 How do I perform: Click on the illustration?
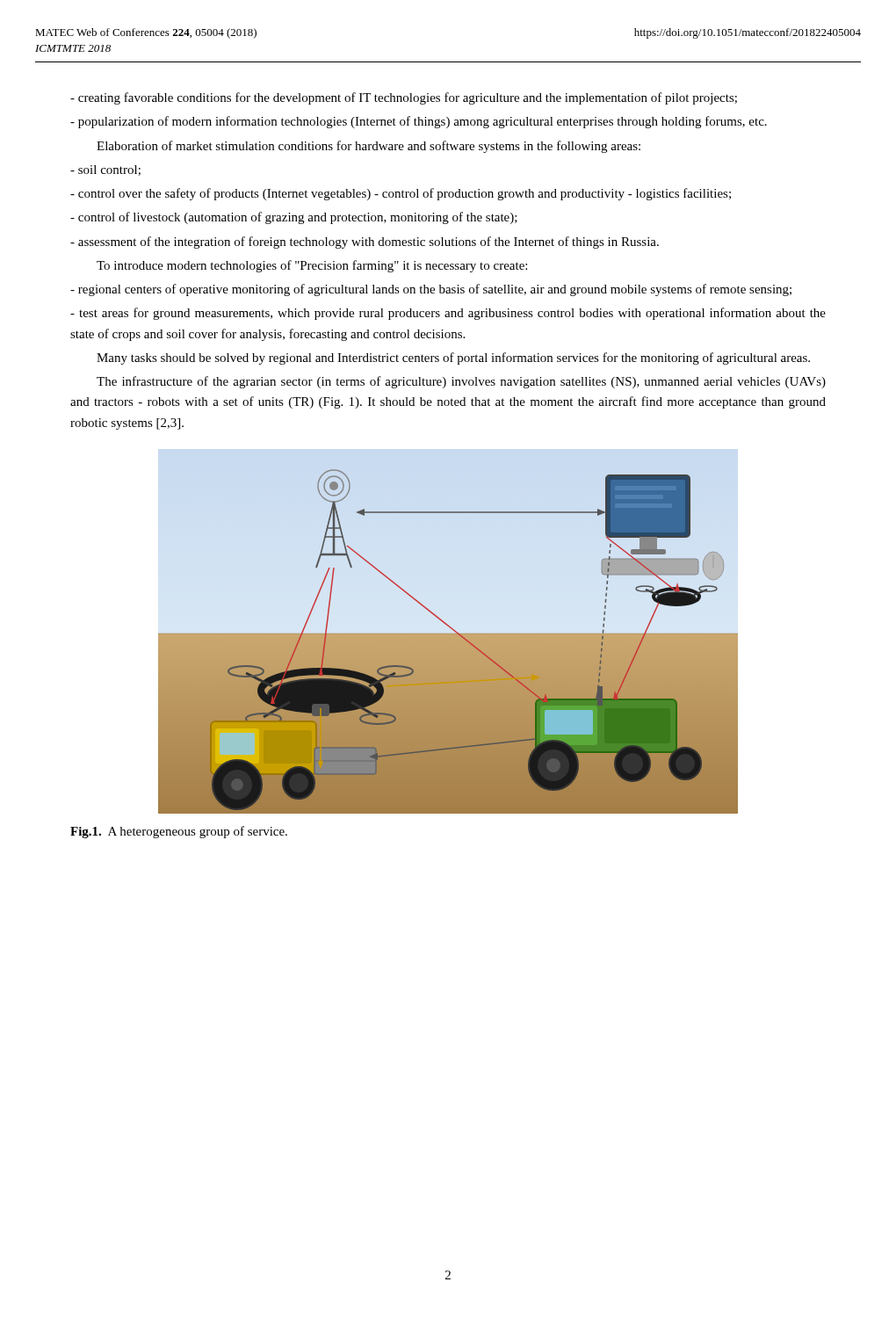point(448,633)
